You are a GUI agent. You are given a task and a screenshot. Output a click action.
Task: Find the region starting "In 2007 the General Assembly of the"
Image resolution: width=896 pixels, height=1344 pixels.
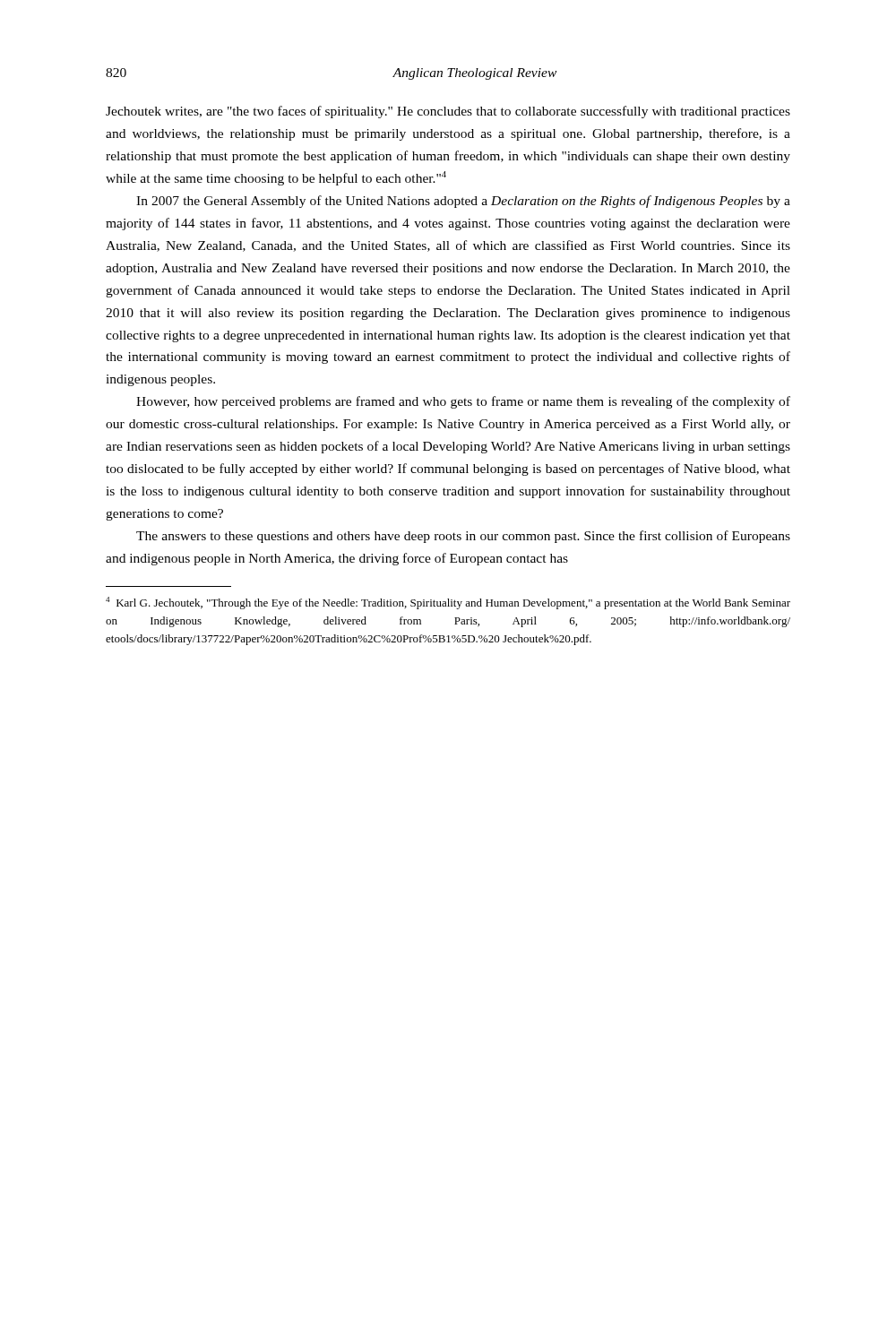click(448, 289)
